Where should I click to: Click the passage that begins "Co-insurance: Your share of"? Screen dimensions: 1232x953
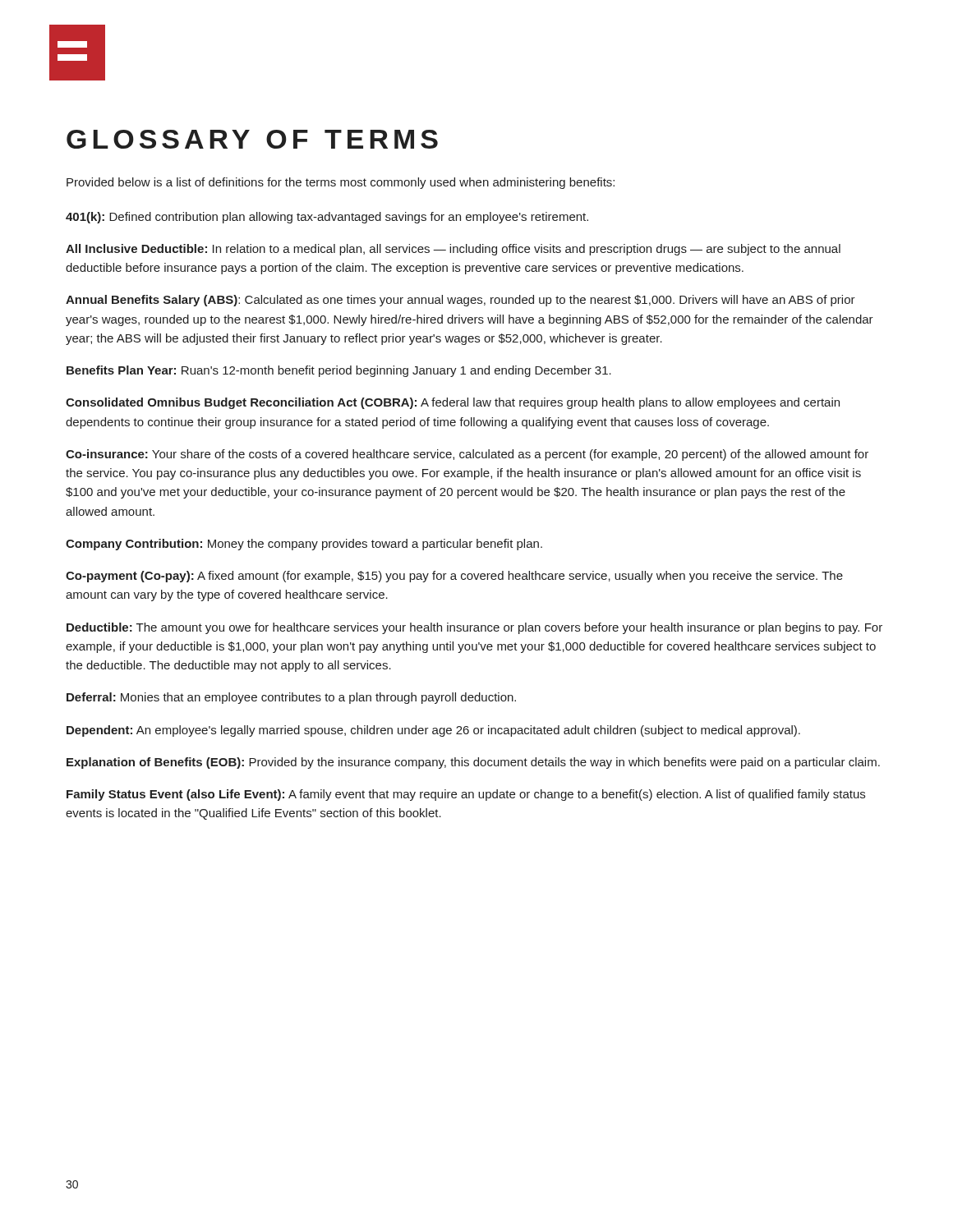tap(467, 482)
